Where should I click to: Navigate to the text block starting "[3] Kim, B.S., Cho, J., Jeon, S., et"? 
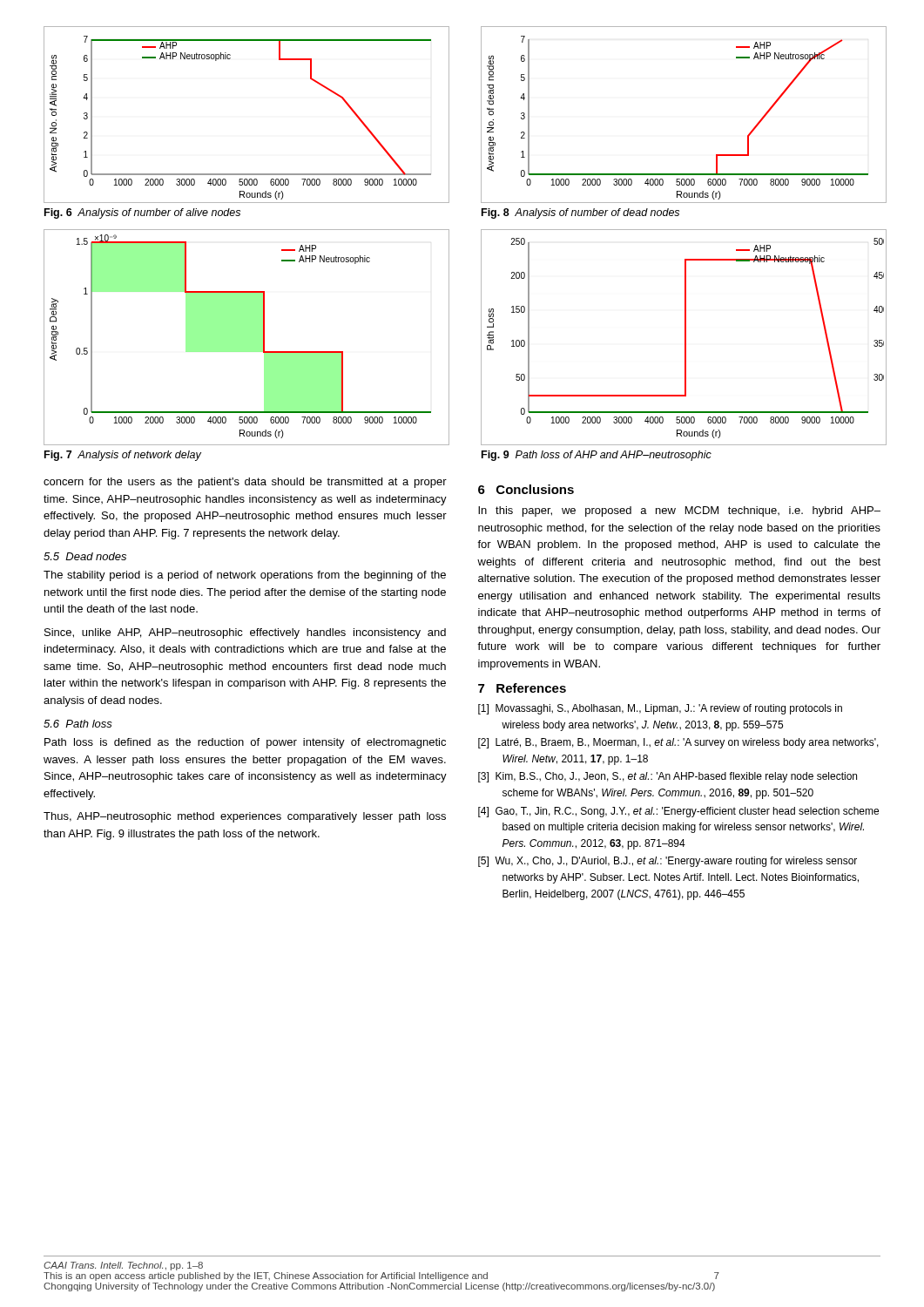pyautogui.click(x=668, y=785)
